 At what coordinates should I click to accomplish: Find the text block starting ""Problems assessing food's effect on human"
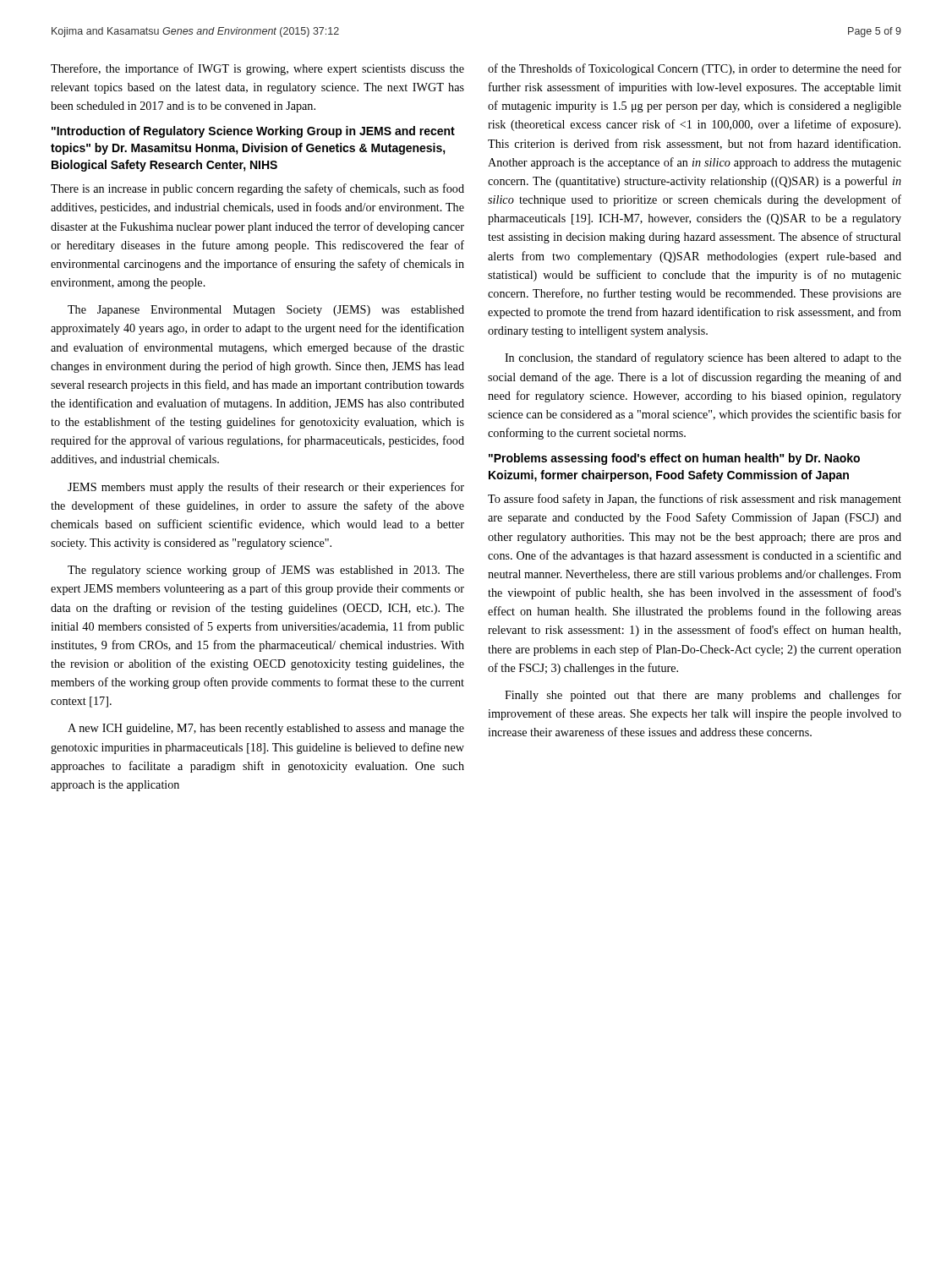[x=674, y=467]
